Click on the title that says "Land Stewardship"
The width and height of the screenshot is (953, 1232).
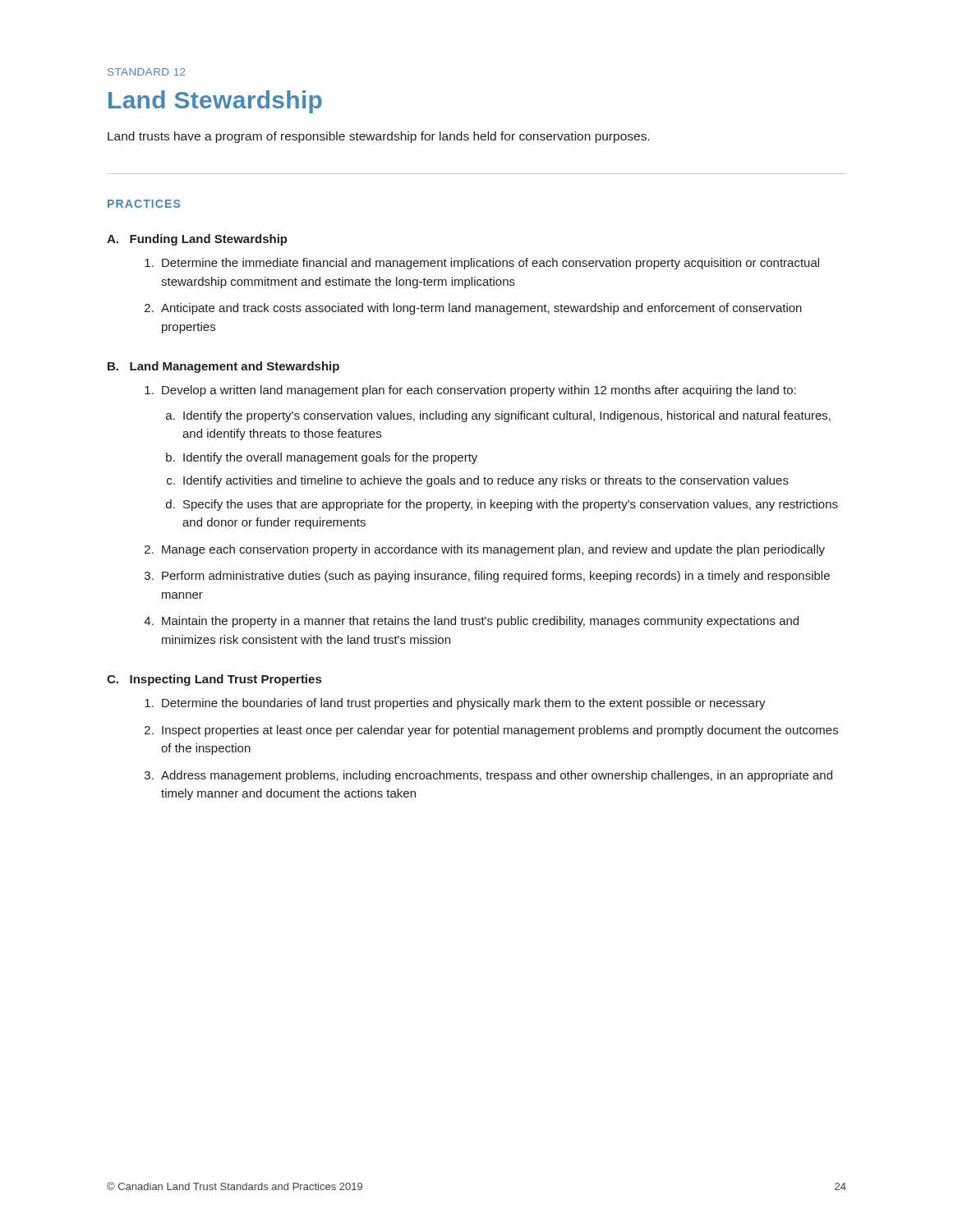(x=215, y=100)
